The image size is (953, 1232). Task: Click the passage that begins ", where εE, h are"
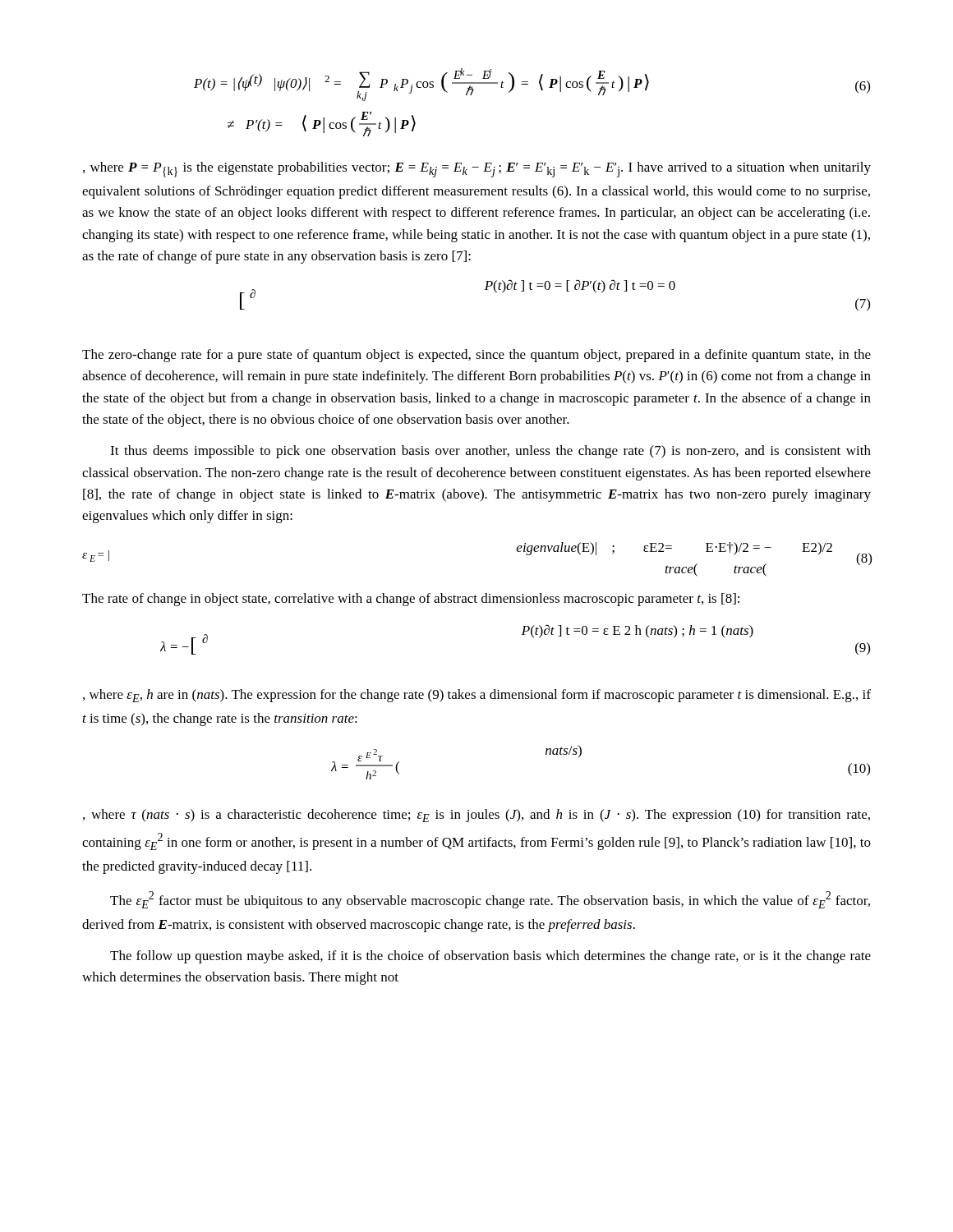pyautogui.click(x=476, y=707)
